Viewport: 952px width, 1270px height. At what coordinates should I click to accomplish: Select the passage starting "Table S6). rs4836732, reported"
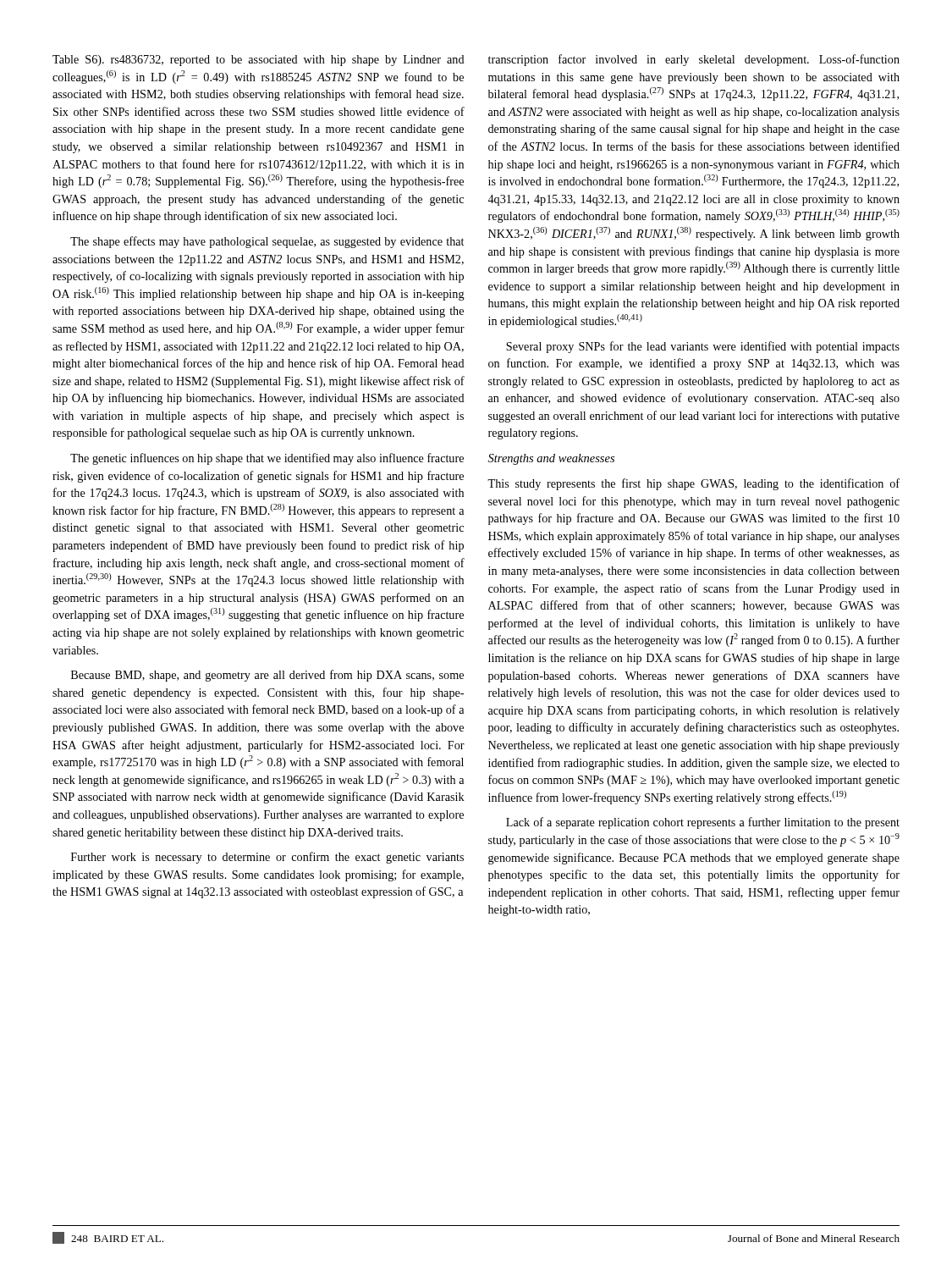click(x=258, y=138)
